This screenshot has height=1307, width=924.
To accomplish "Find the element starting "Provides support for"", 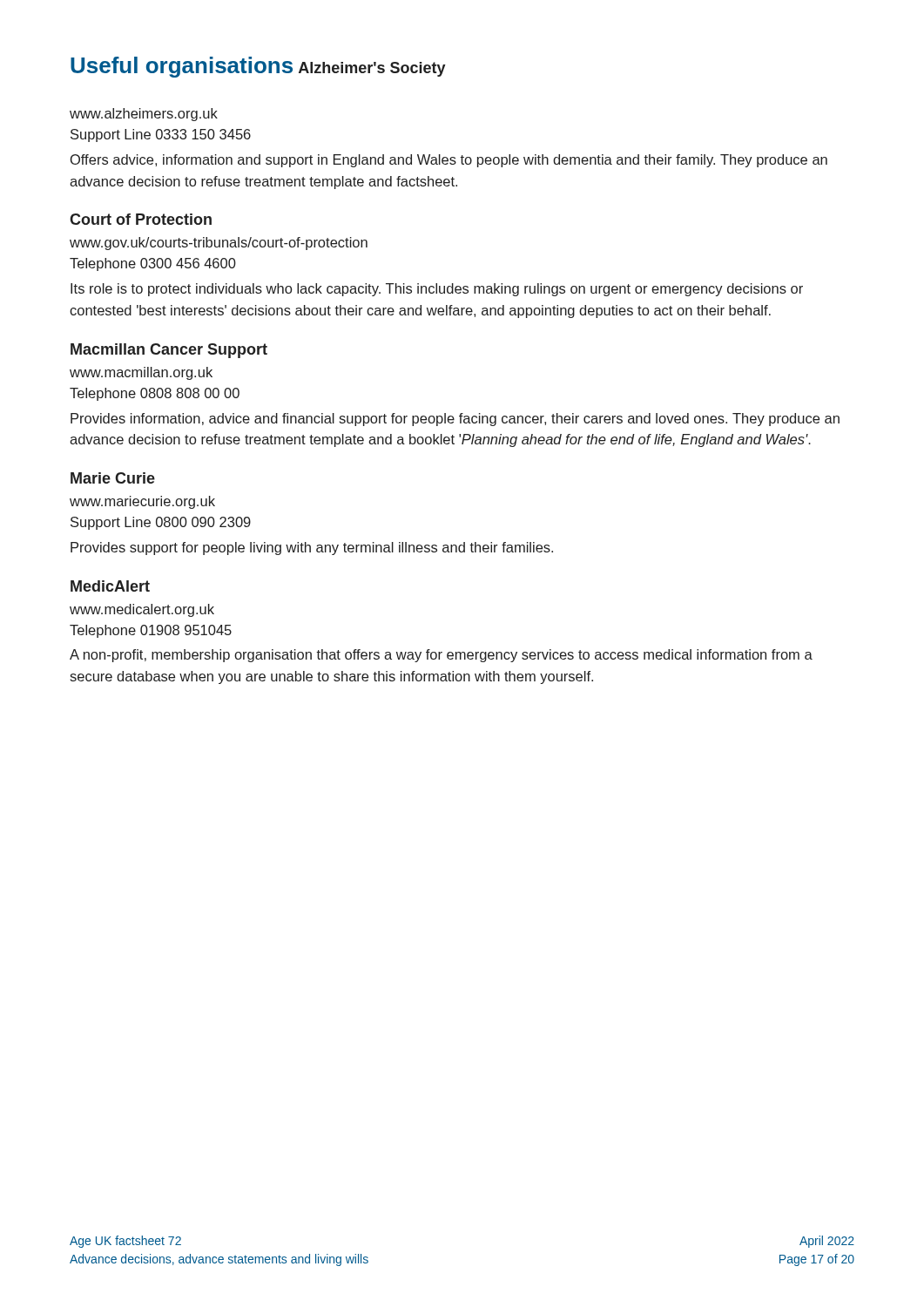I will [x=462, y=547].
